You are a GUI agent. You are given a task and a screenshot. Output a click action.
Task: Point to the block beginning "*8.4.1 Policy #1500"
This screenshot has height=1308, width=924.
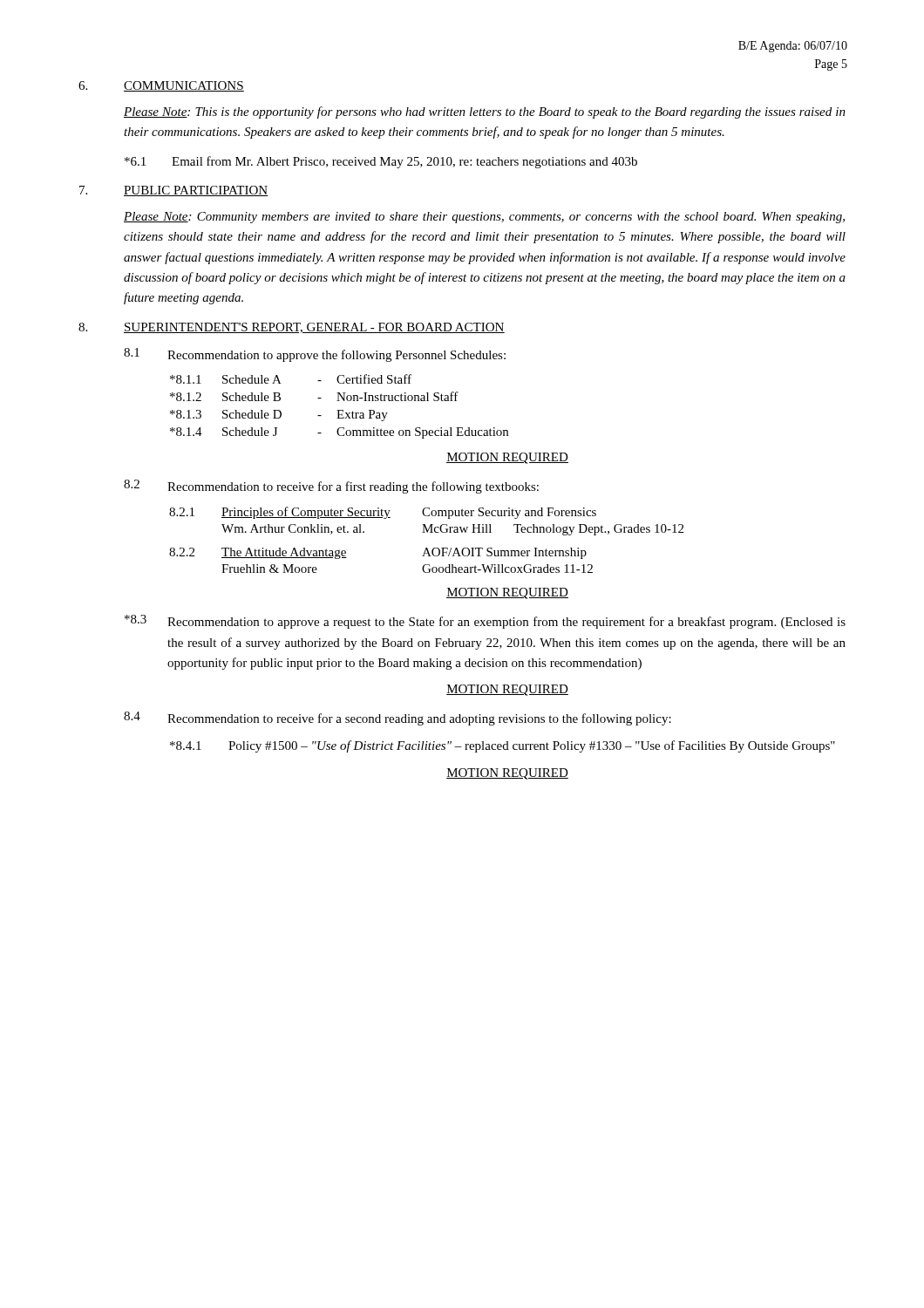tap(507, 746)
